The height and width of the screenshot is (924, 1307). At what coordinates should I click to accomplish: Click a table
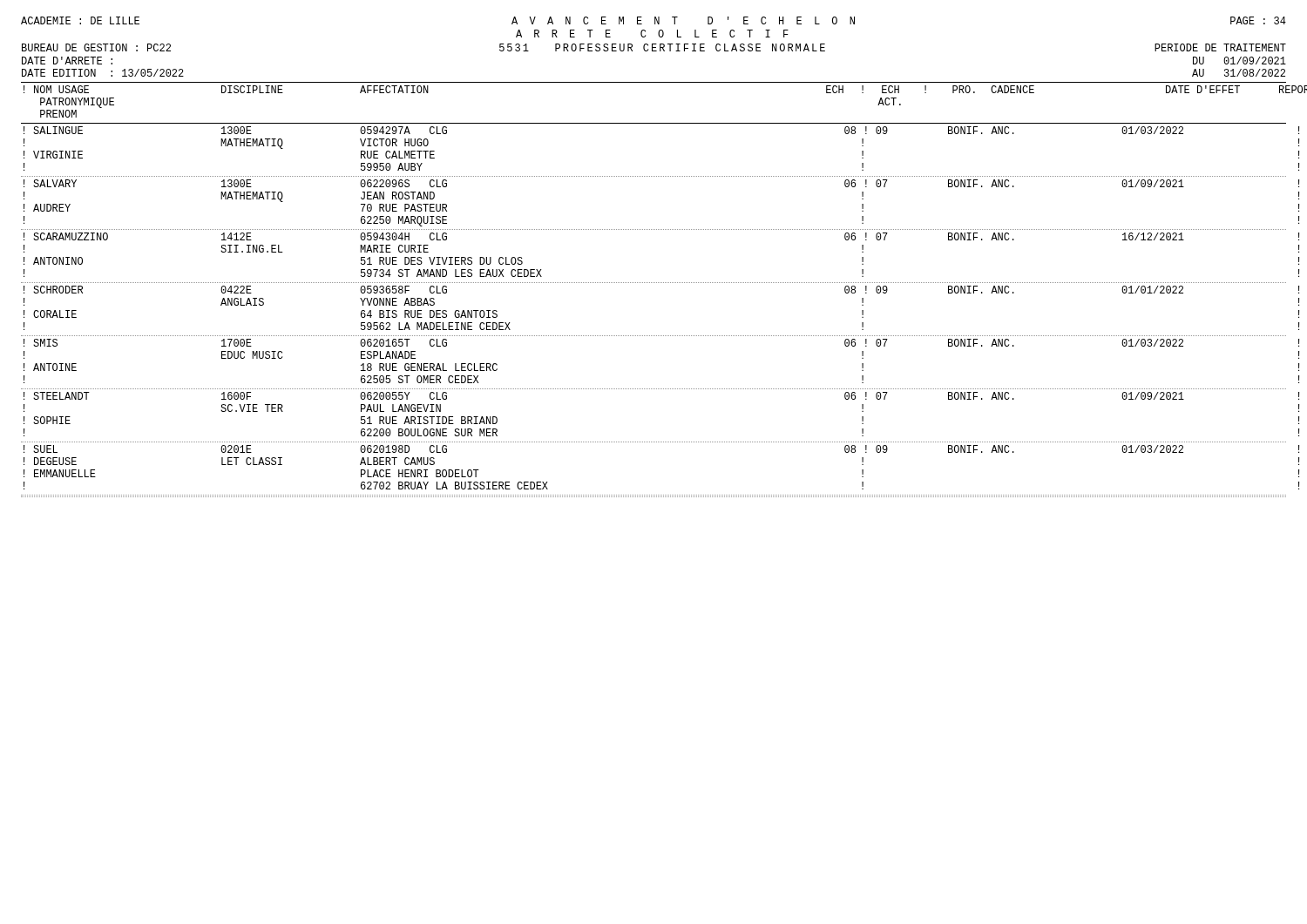(654, 290)
